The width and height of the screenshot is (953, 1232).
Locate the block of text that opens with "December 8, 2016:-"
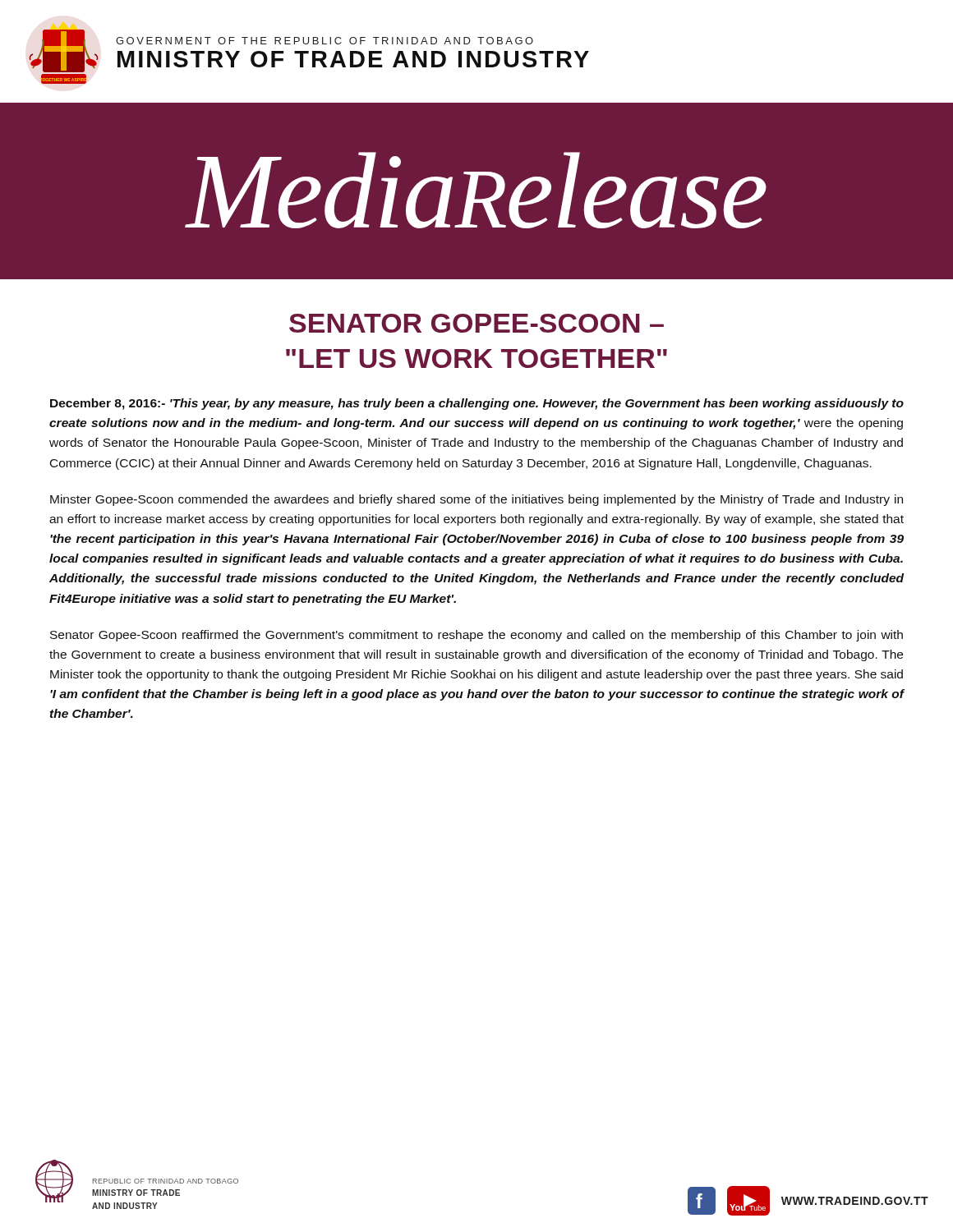[476, 433]
